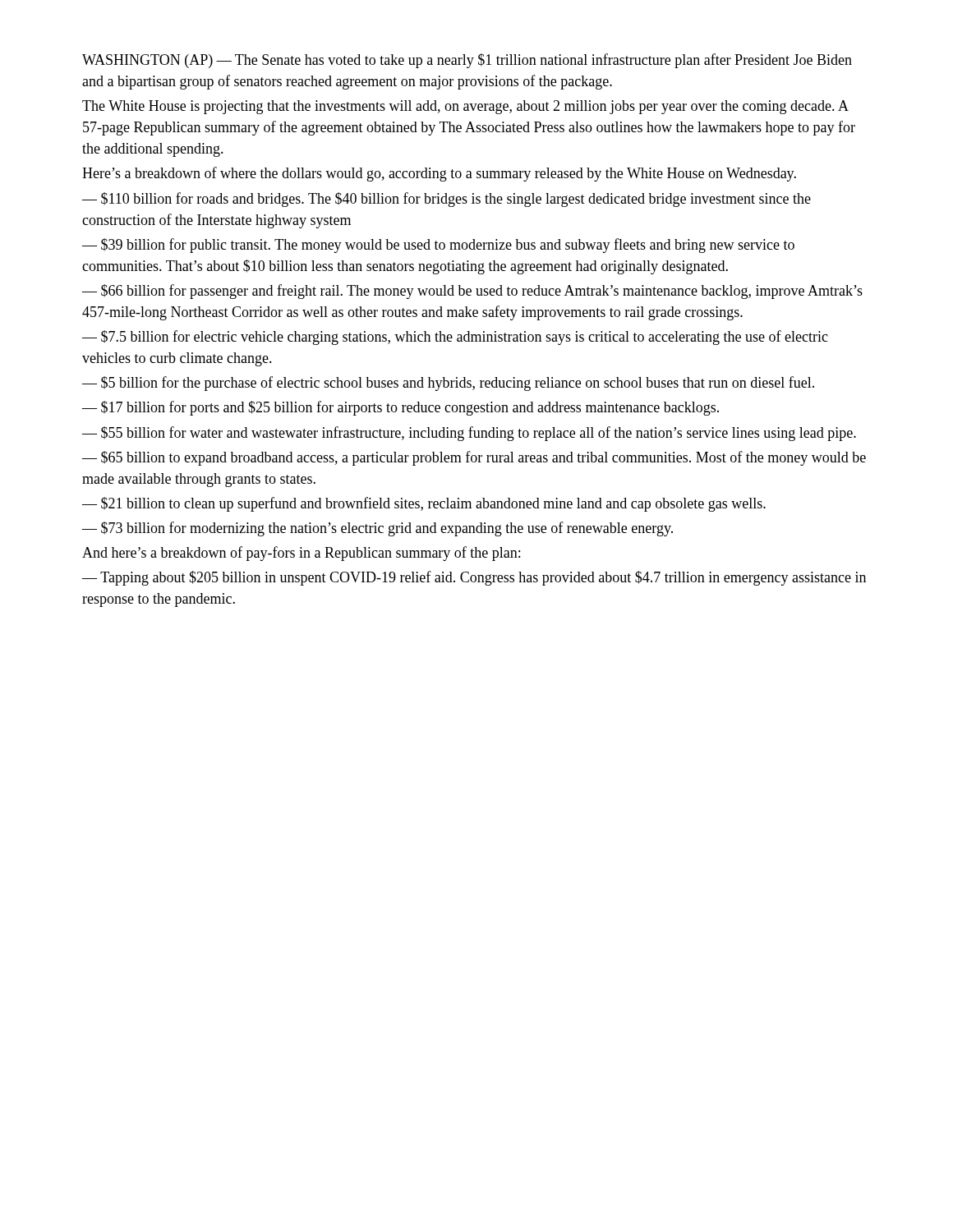Select the block starting "— $5 billion for the purchase"
This screenshot has width=953, height=1232.
476,383
